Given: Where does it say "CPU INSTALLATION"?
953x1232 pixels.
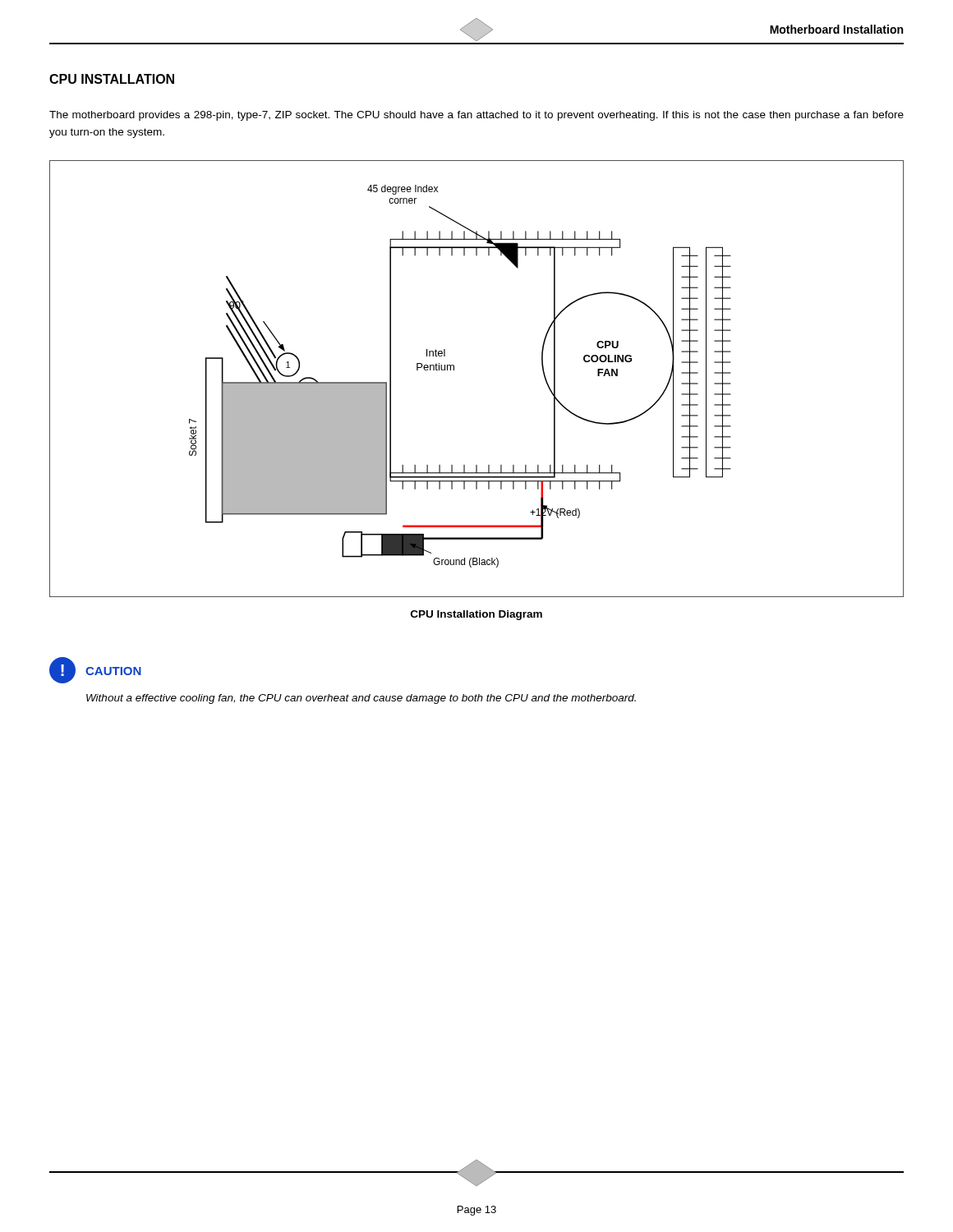Looking at the screenshot, I should click(x=112, y=79).
